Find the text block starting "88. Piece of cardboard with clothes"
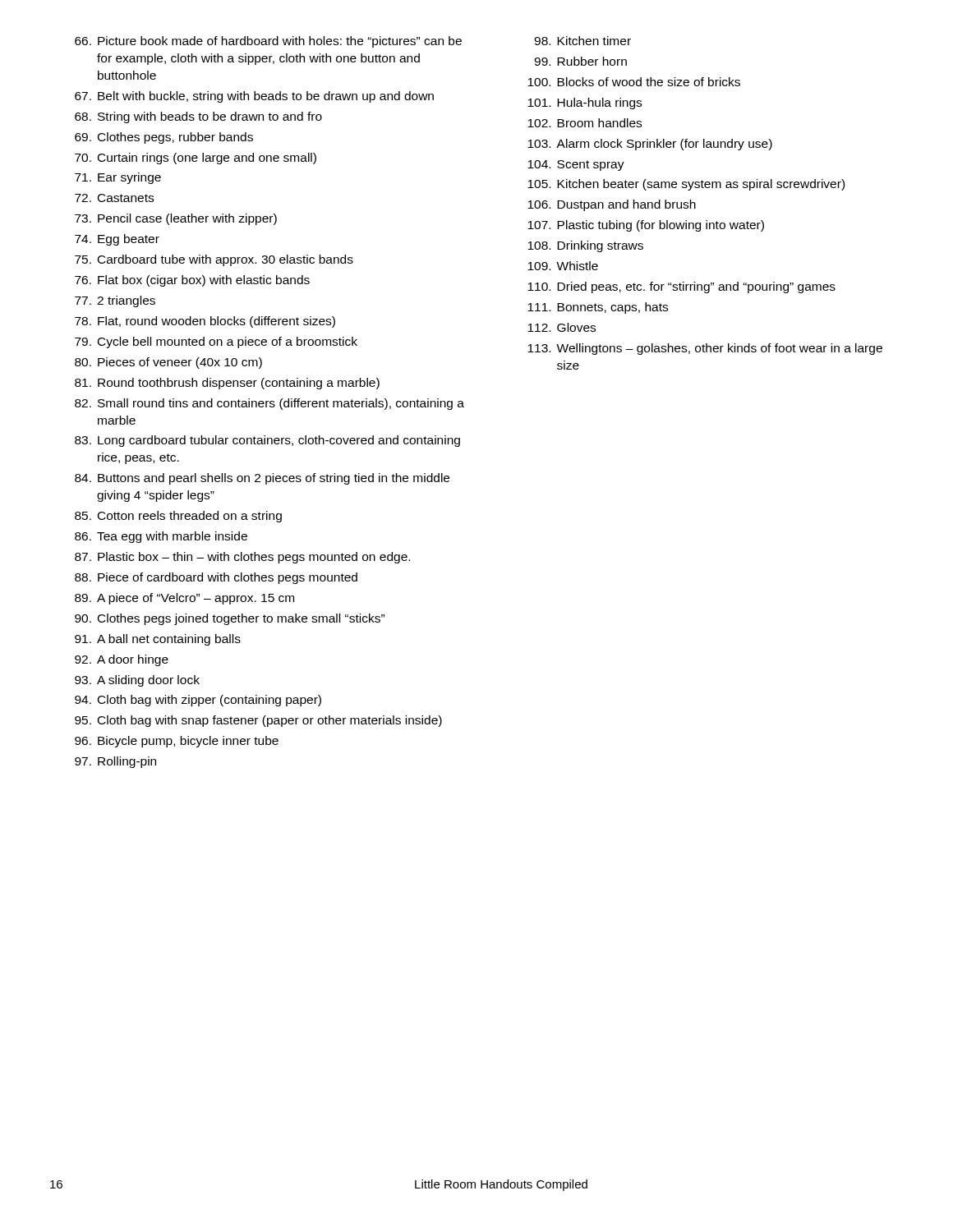The height and width of the screenshot is (1232, 953). click(x=263, y=578)
